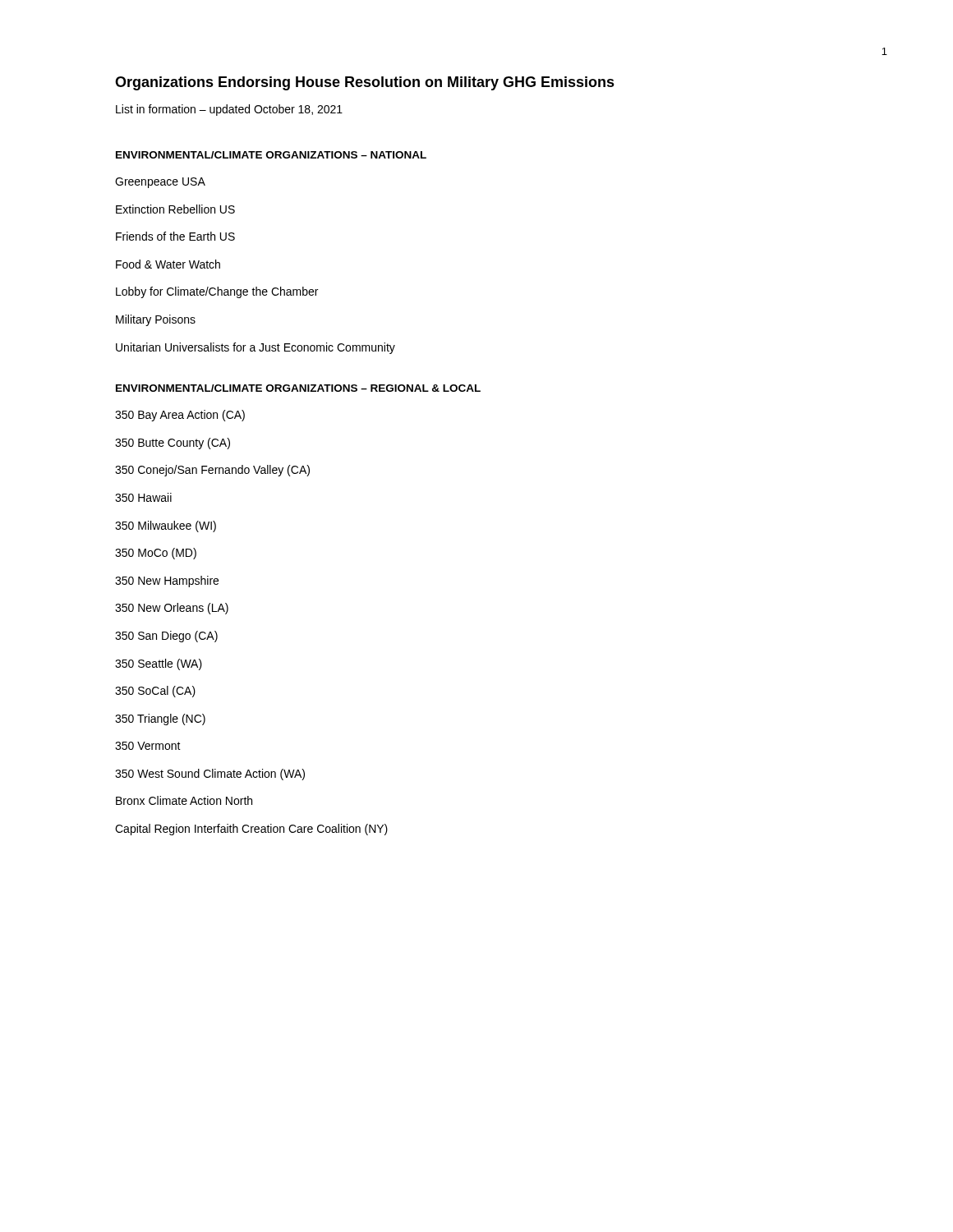Locate the list item that says "Unitarian Universalists for a Just"
The image size is (953, 1232).
[255, 347]
